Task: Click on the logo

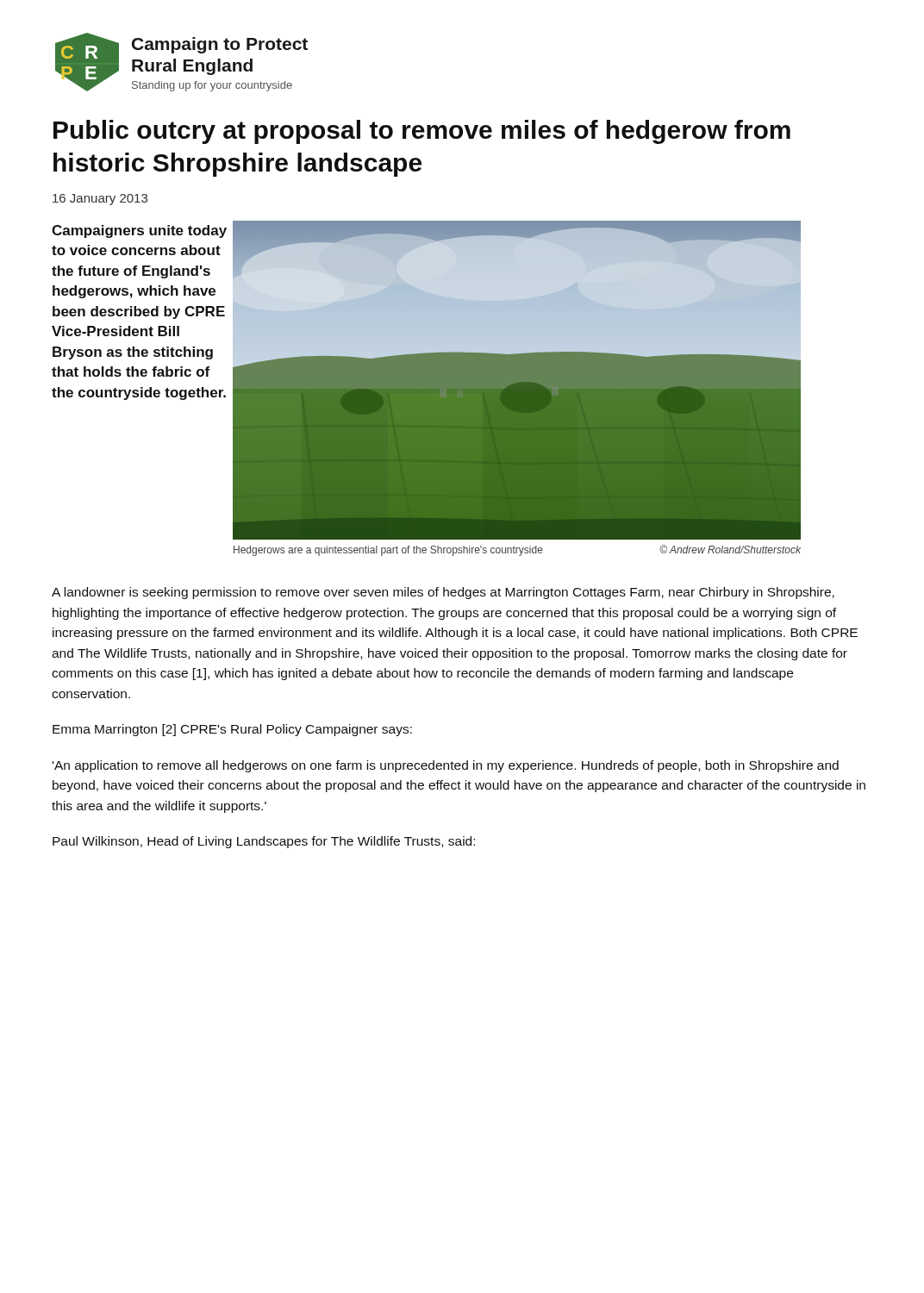Action: 462,62
